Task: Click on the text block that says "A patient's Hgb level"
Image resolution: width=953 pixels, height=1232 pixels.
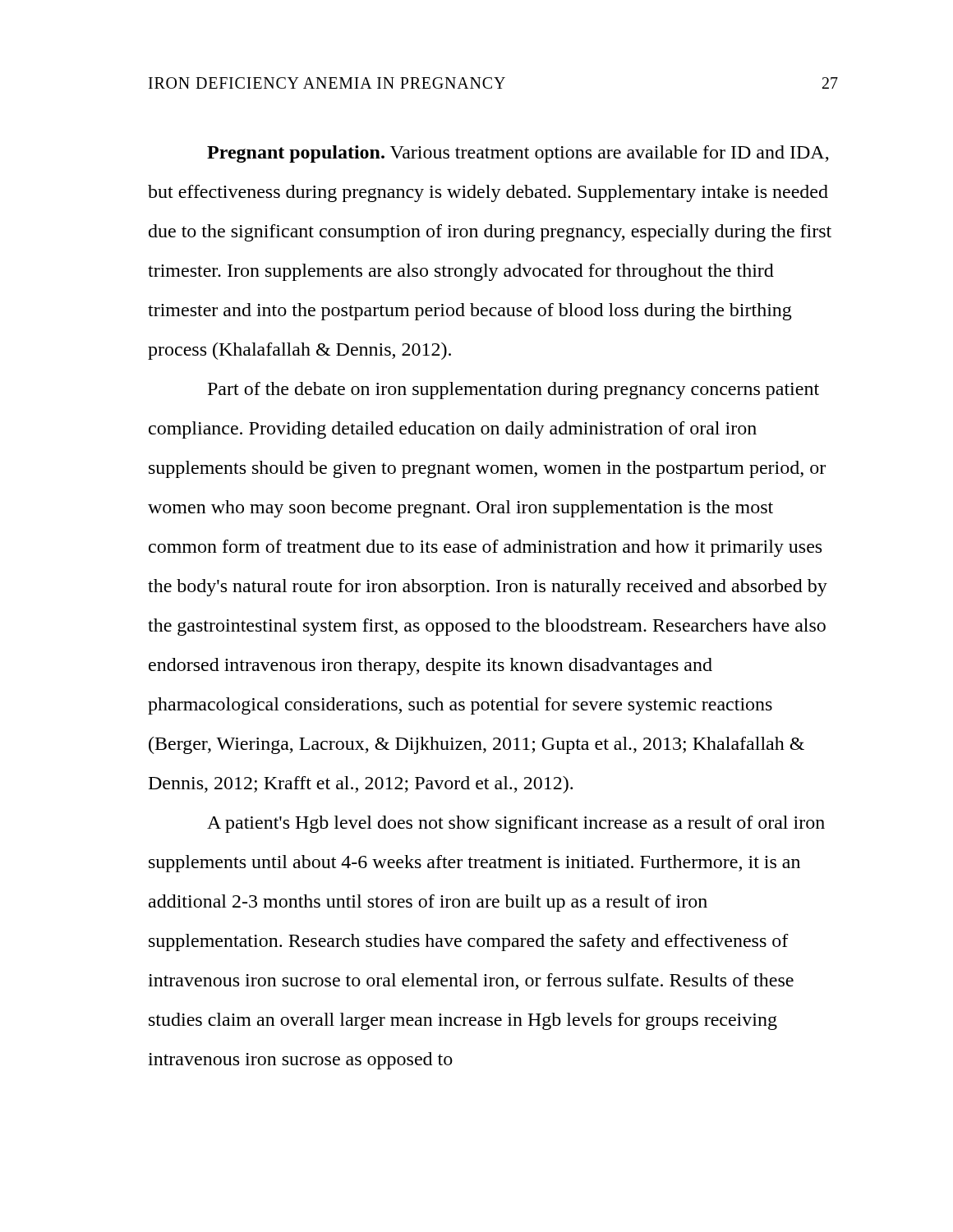Action: tap(486, 940)
